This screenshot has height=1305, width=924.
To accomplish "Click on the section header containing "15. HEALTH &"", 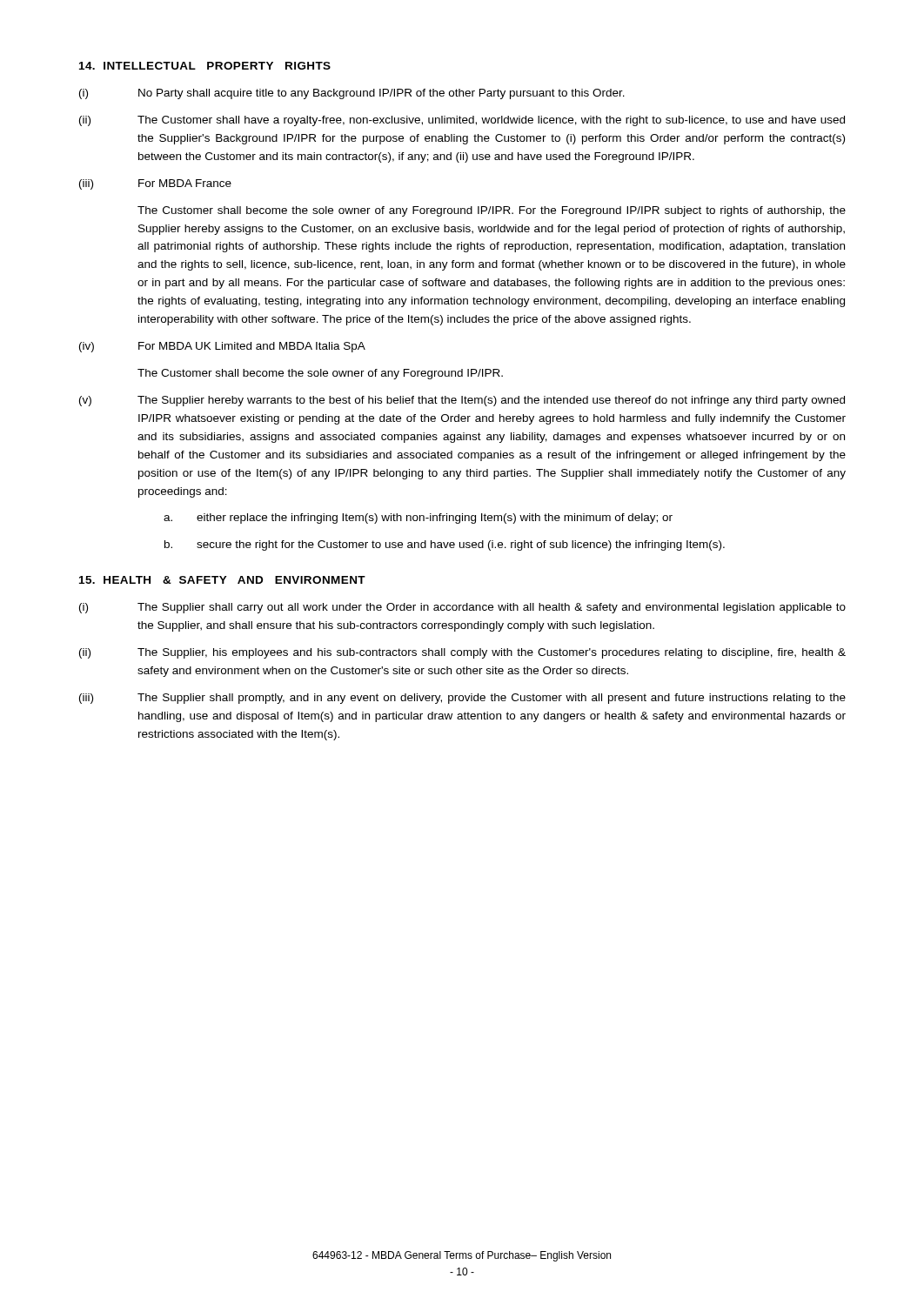I will (x=222, y=580).
